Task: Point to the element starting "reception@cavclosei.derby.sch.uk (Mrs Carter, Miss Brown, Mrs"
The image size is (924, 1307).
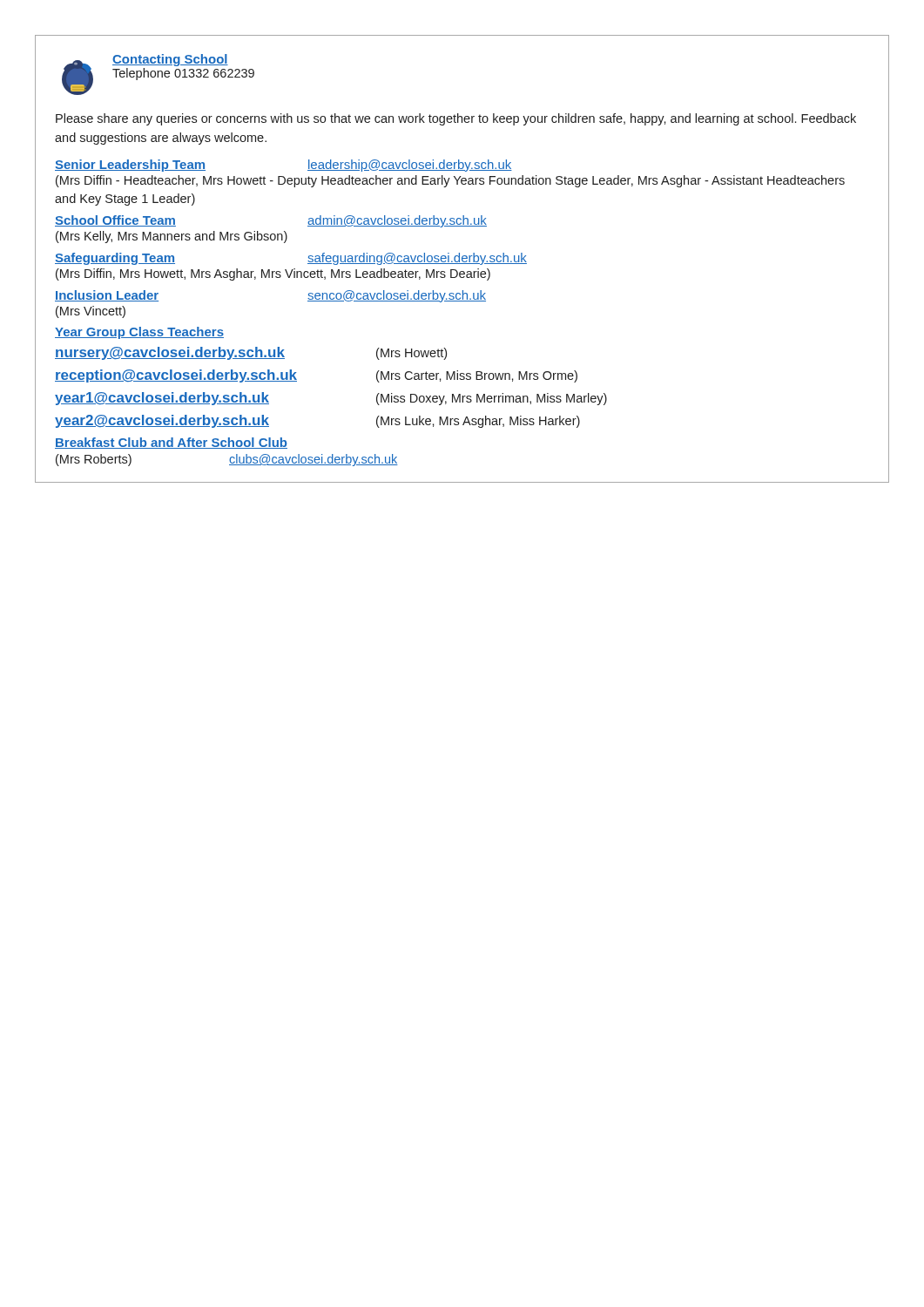Action: click(x=191, y=376)
